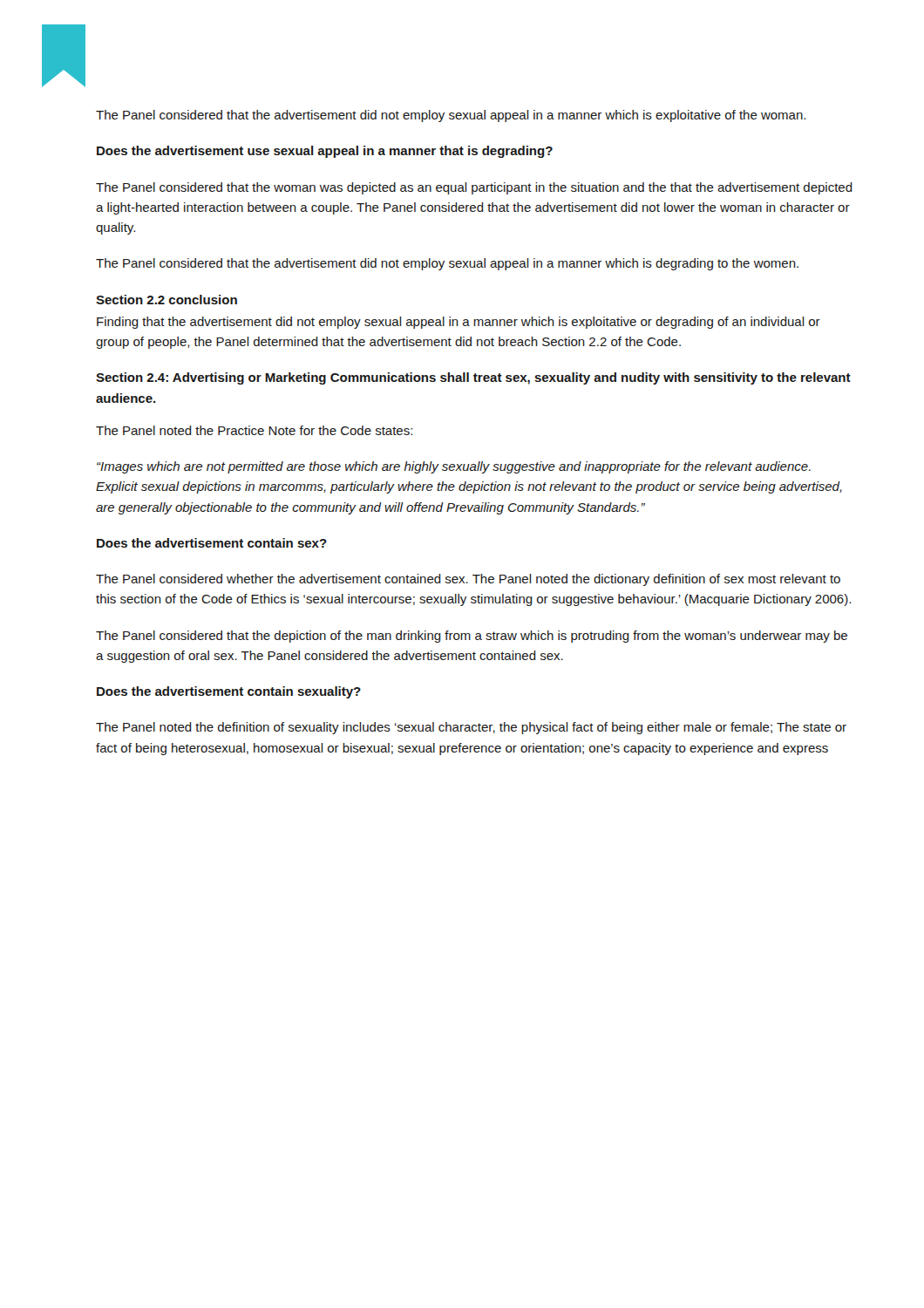Where does it say "Does the advertisement contain sexuality?"?
924x1308 pixels.
pyautogui.click(x=229, y=691)
